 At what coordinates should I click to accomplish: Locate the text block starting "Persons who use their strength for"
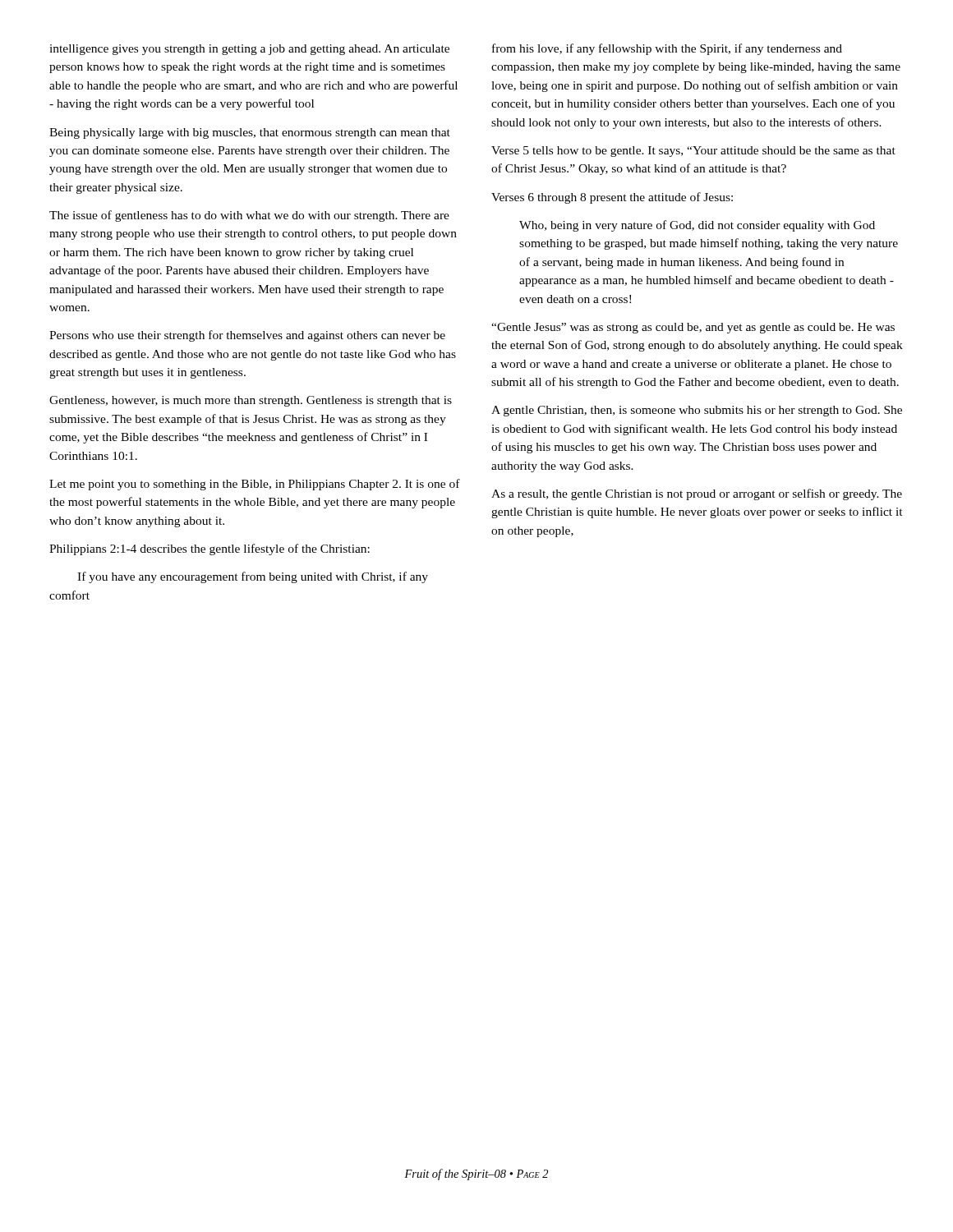tap(255, 354)
